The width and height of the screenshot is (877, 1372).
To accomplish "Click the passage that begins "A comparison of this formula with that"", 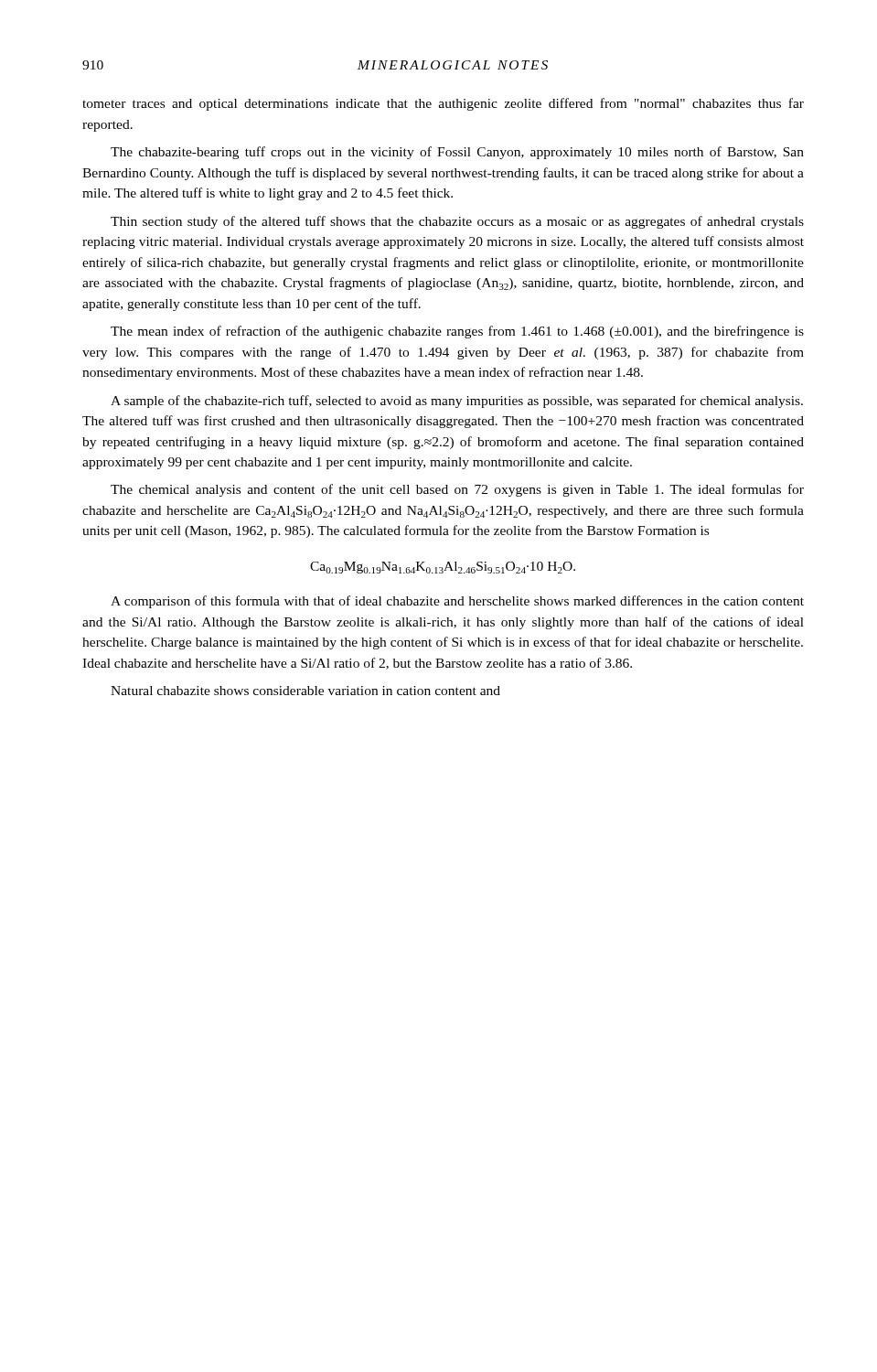I will point(443,632).
